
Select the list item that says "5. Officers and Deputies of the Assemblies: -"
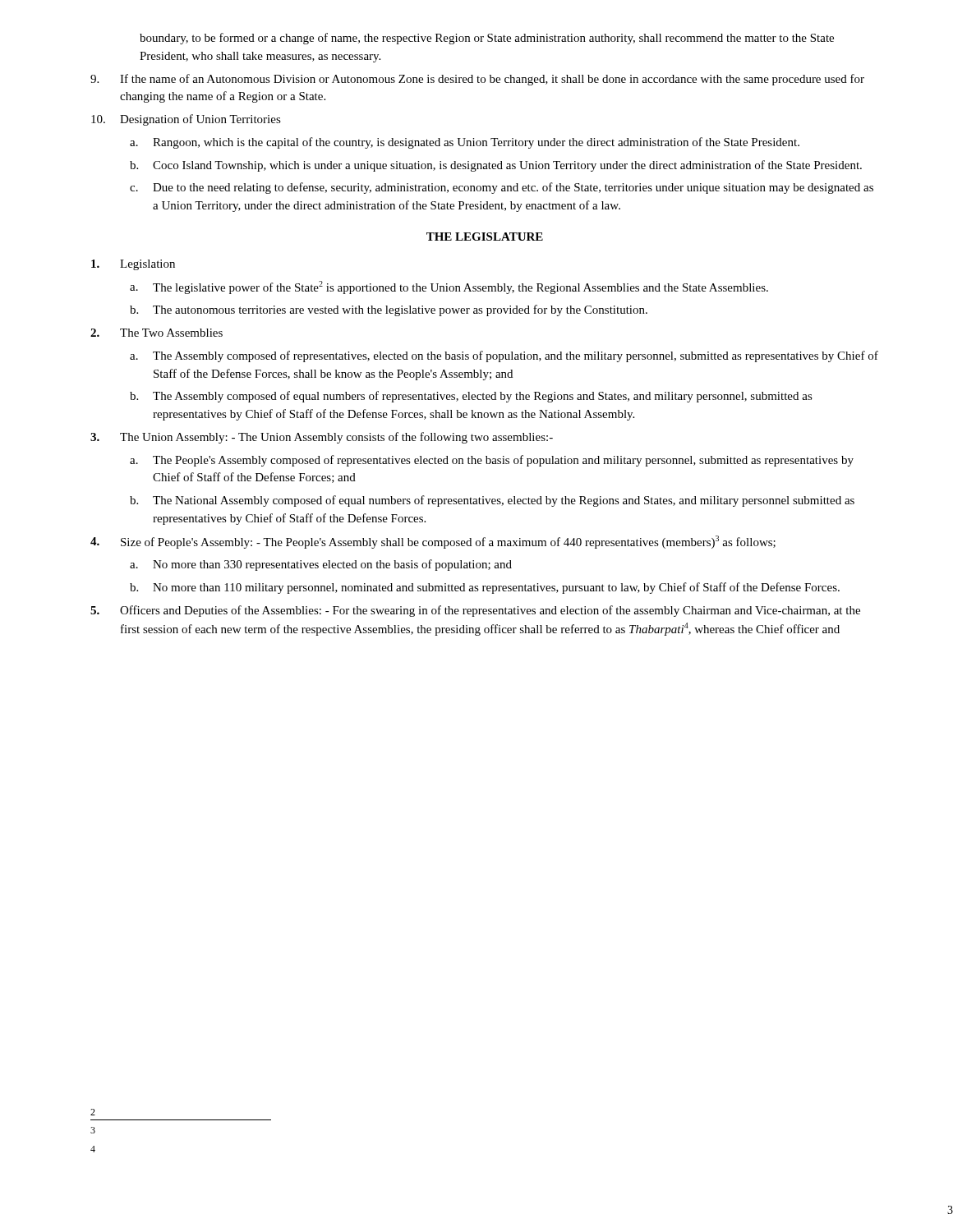485,620
